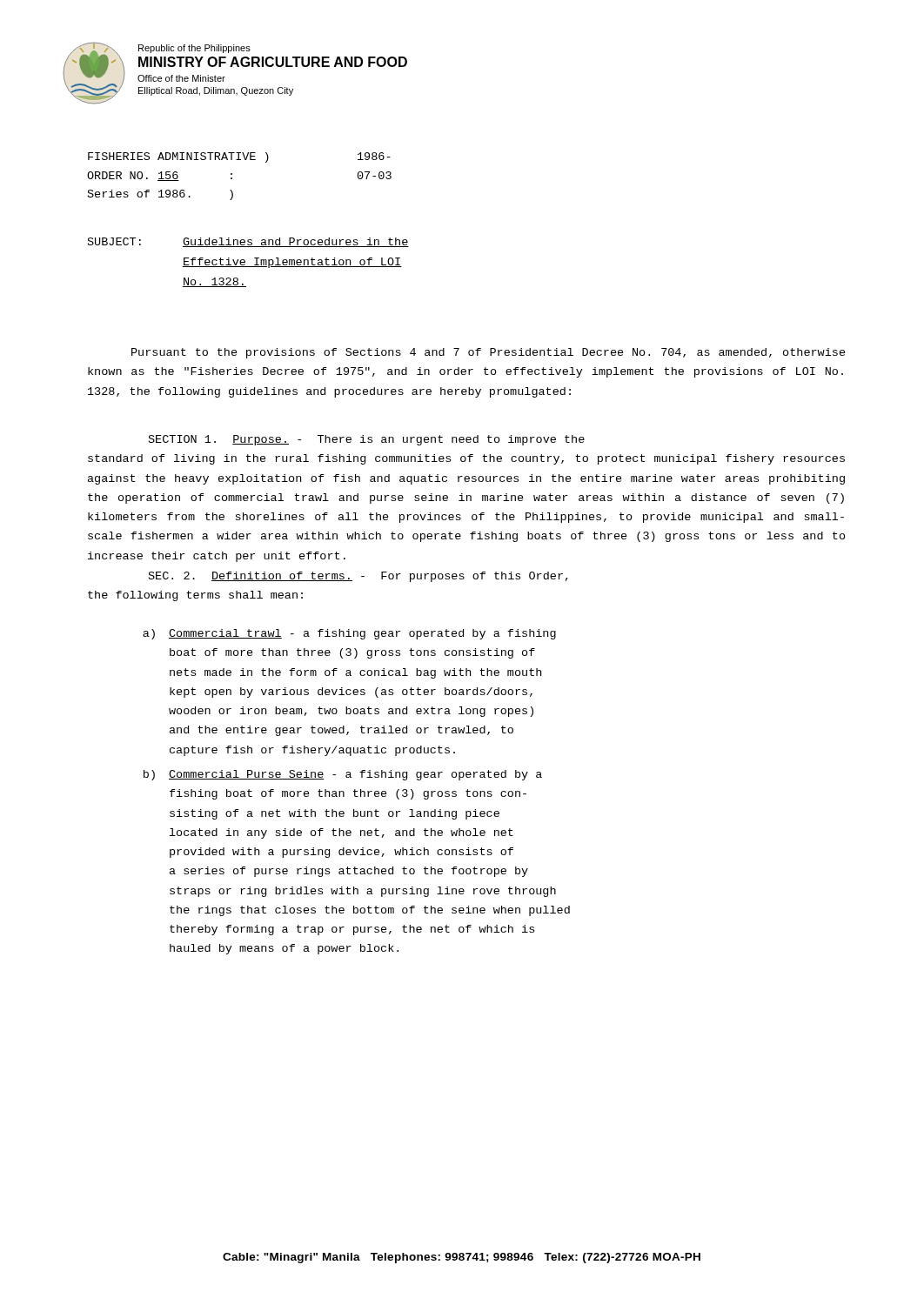Click on the text block starting "b) Commercial Purse Seine - a fishing gear"
This screenshot has width=924, height=1305.
pyautogui.click(x=466, y=862)
